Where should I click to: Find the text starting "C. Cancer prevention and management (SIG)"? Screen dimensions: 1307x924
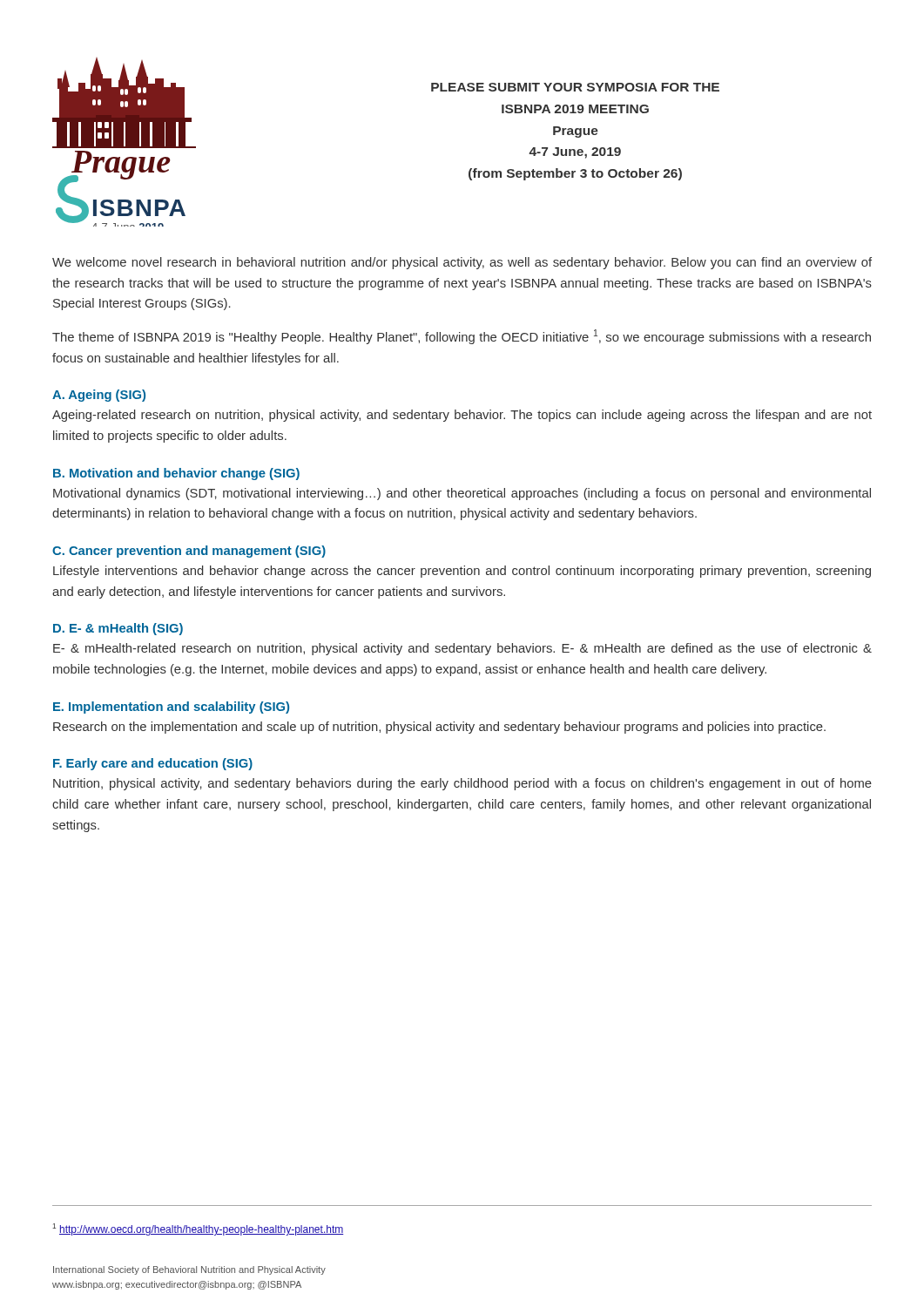[x=189, y=551]
